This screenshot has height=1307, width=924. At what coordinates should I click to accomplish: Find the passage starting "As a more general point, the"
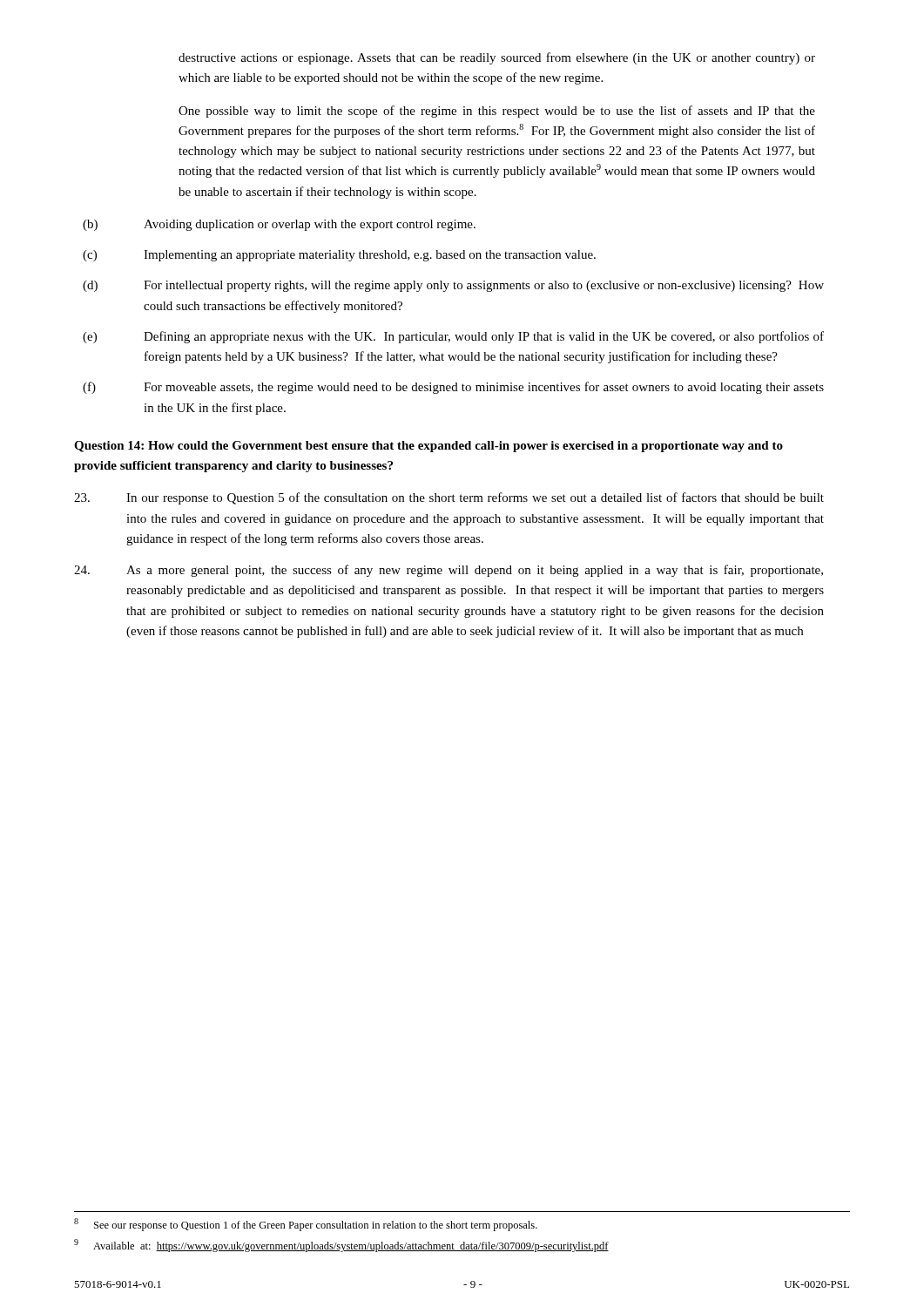click(x=449, y=601)
